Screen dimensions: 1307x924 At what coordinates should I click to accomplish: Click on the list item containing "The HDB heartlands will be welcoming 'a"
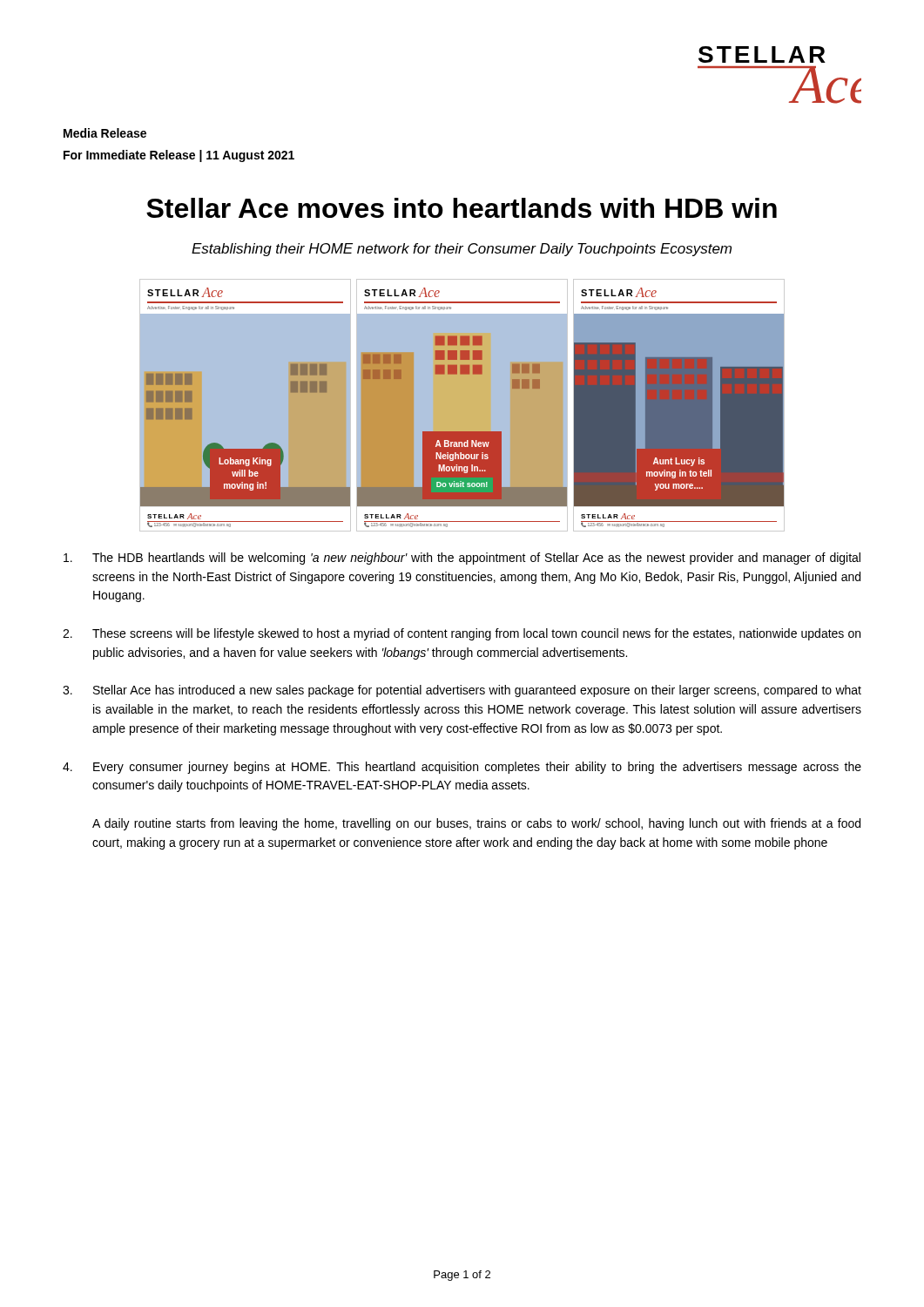[462, 577]
